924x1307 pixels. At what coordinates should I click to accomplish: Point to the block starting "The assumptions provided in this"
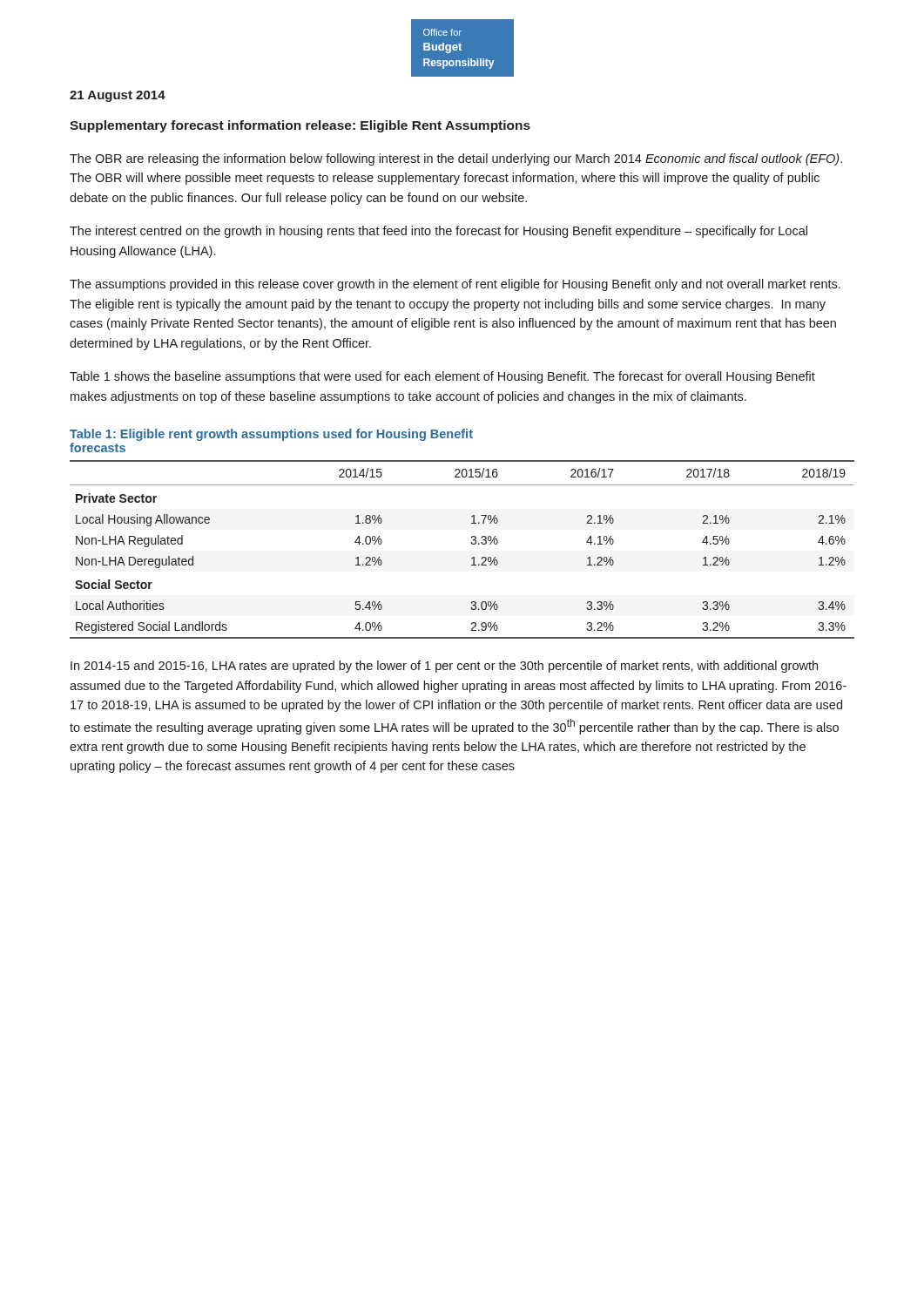click(x=455, y=314)
